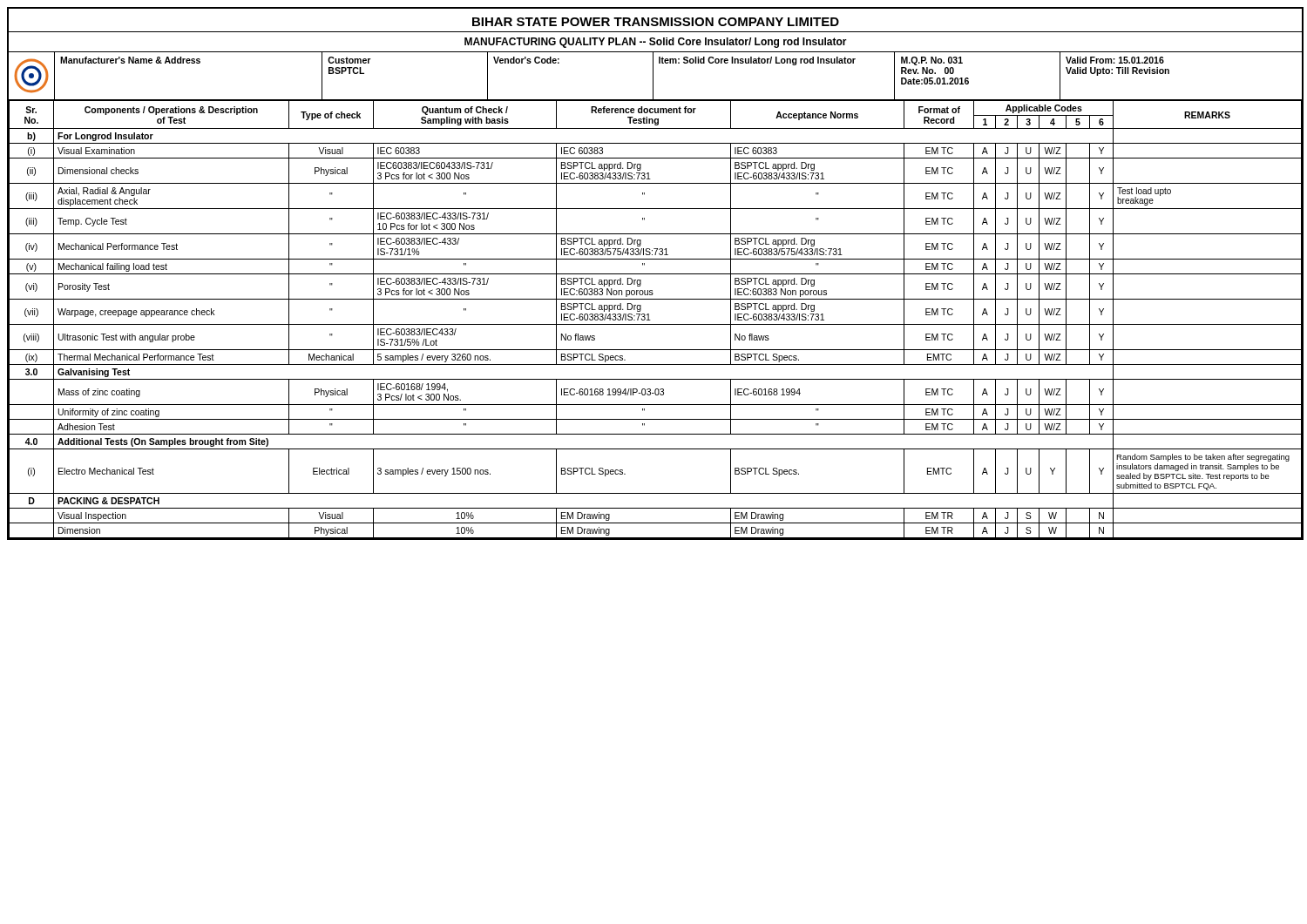Locate the text starting "Manufacturer's Name & Address"
The image size is (1307, 924).
pyautogui.click(x=188, y=60)
